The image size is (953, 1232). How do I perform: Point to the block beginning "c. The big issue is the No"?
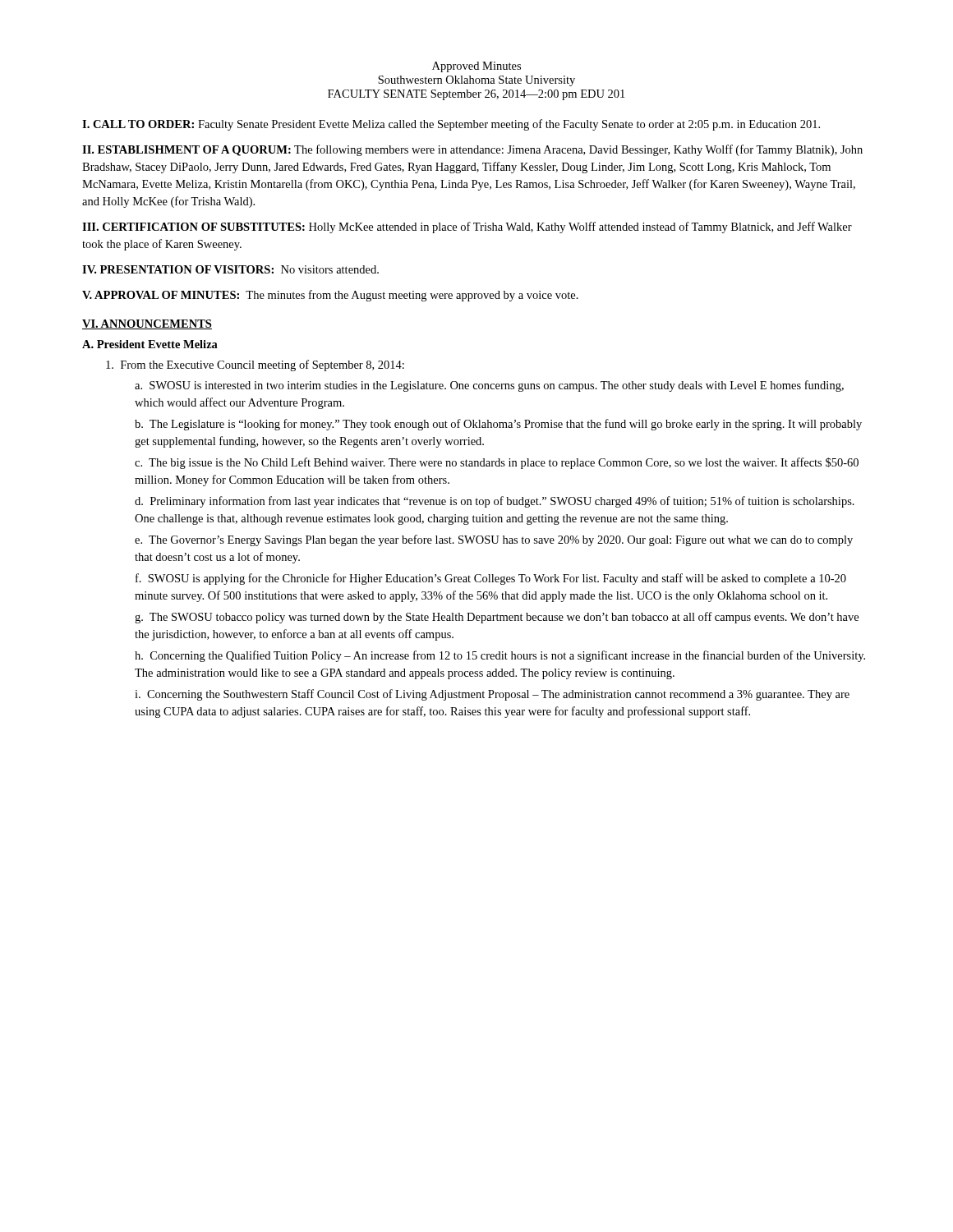coord(497,471)
